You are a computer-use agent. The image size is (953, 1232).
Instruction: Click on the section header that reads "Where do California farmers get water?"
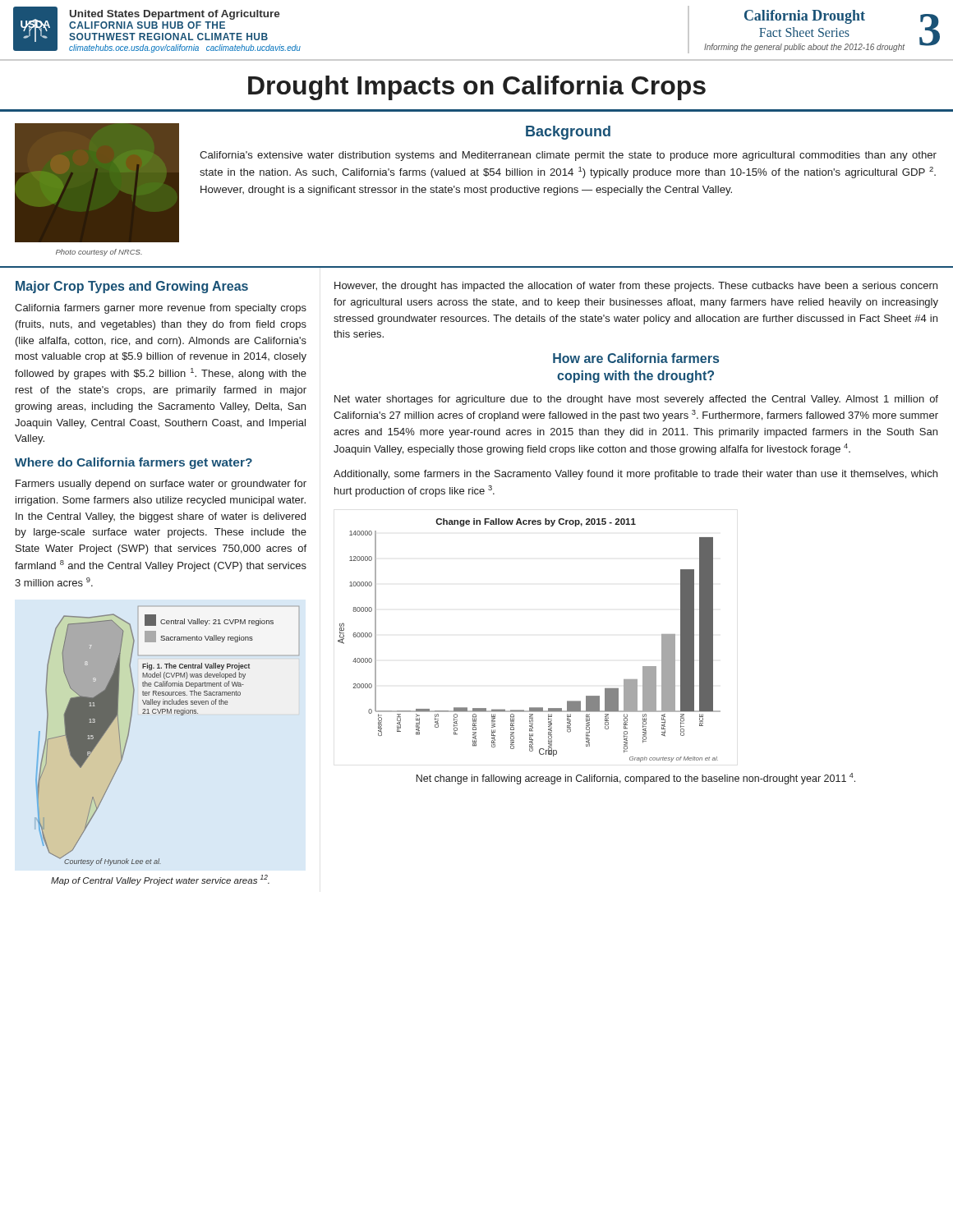134,462
